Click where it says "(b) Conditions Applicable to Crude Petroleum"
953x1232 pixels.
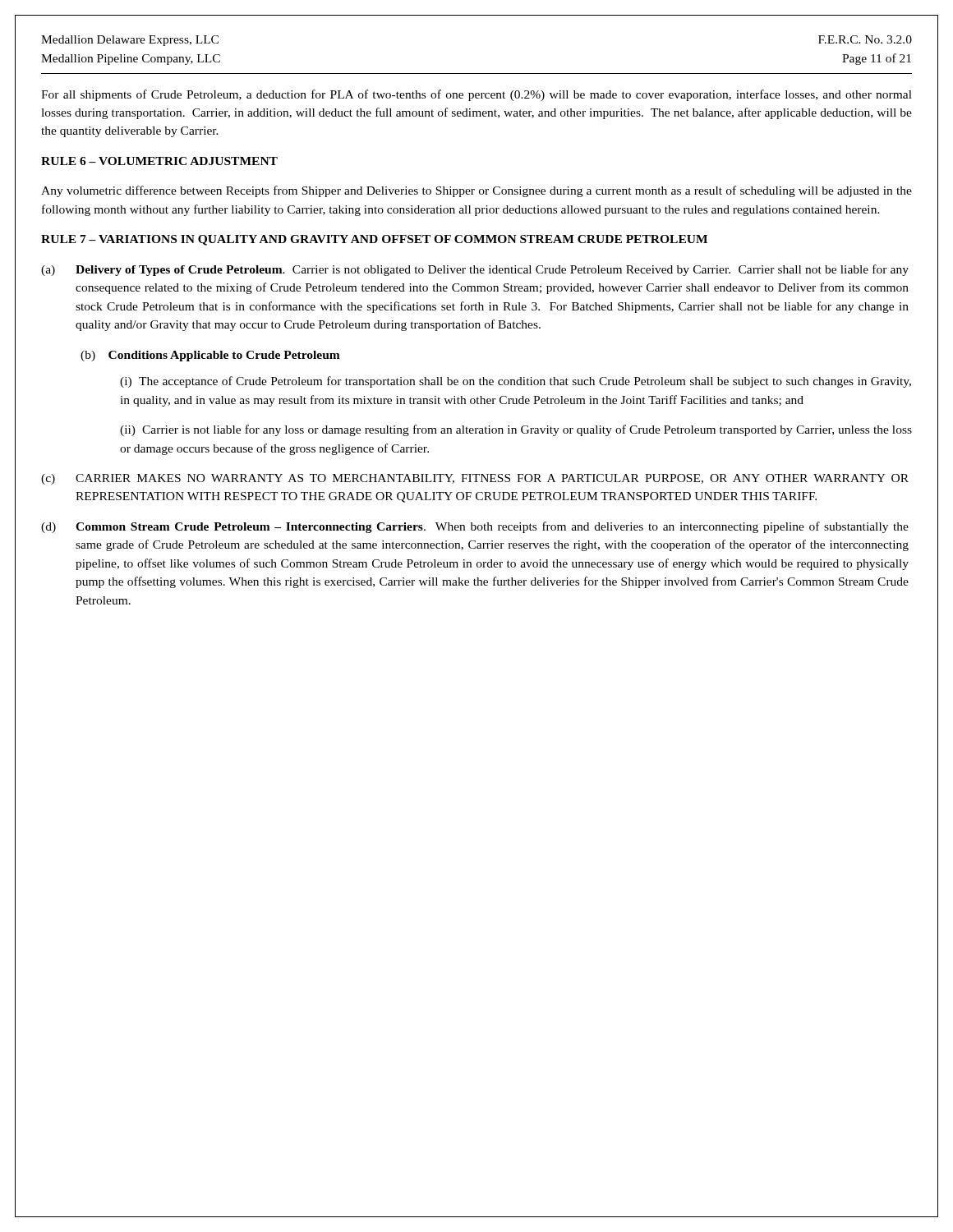point(210,354)
